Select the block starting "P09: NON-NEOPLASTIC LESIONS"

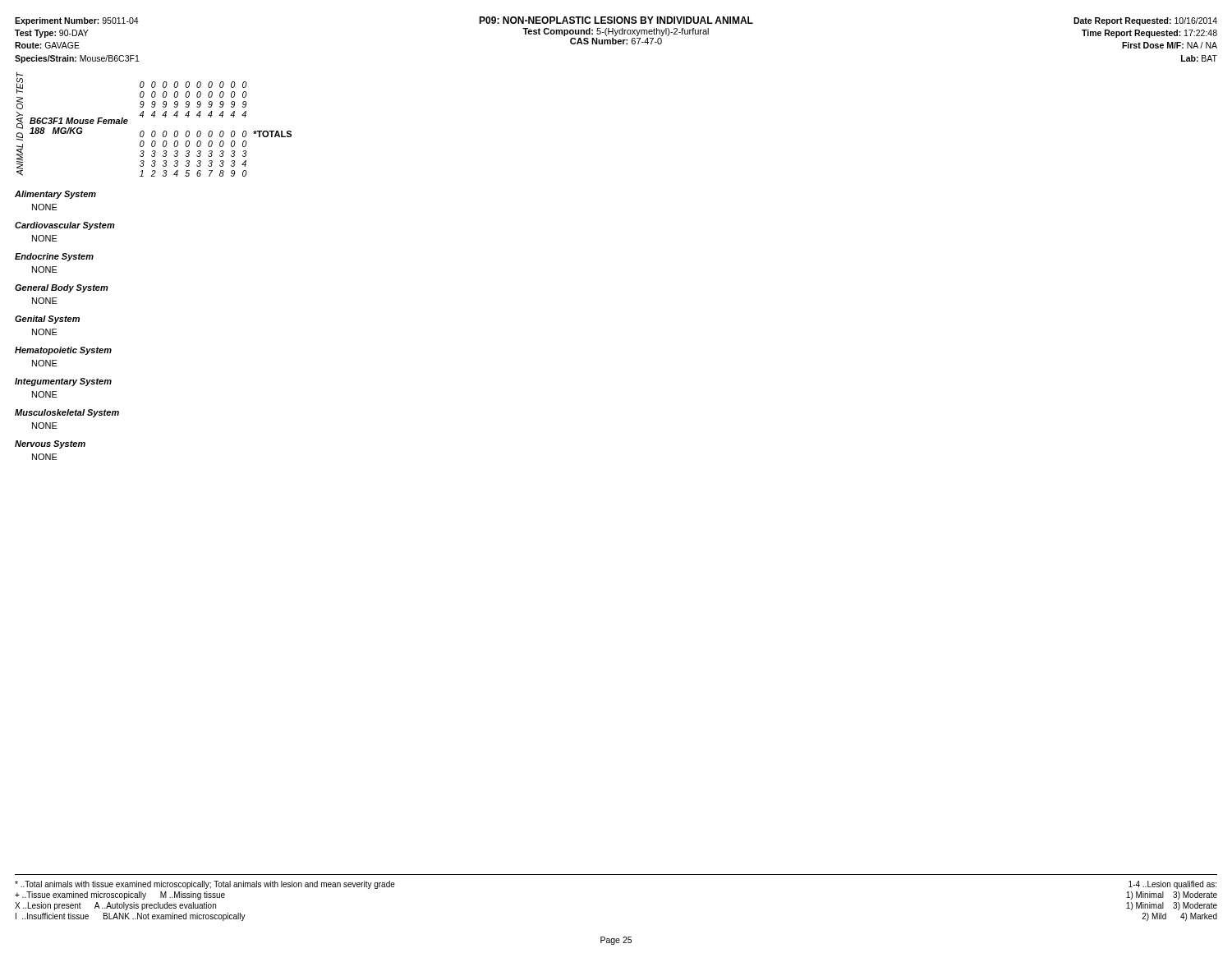pos(616,30)
